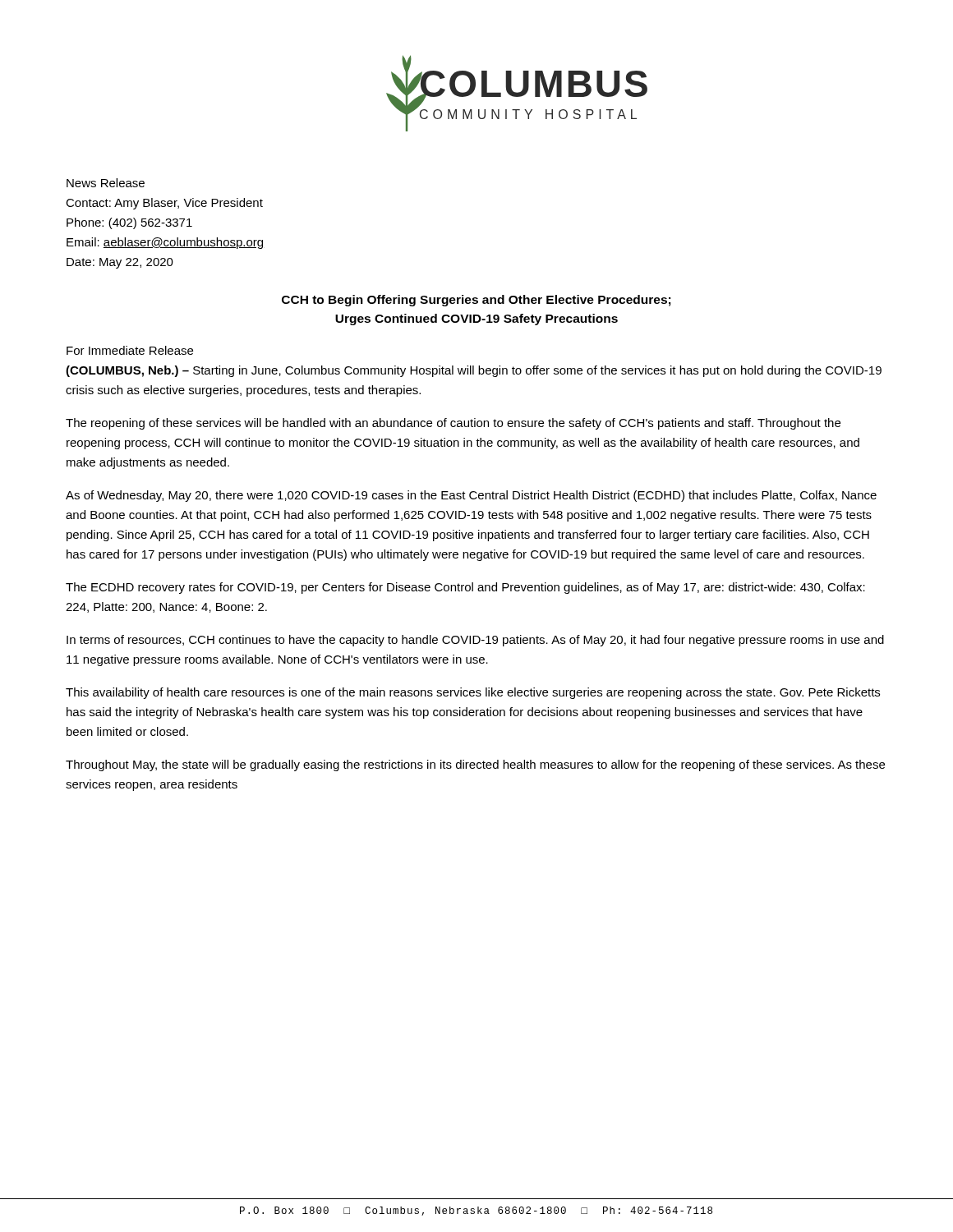Click on the element starting "CCH to Begin Offering"
953x1232 pixels.
476,309
